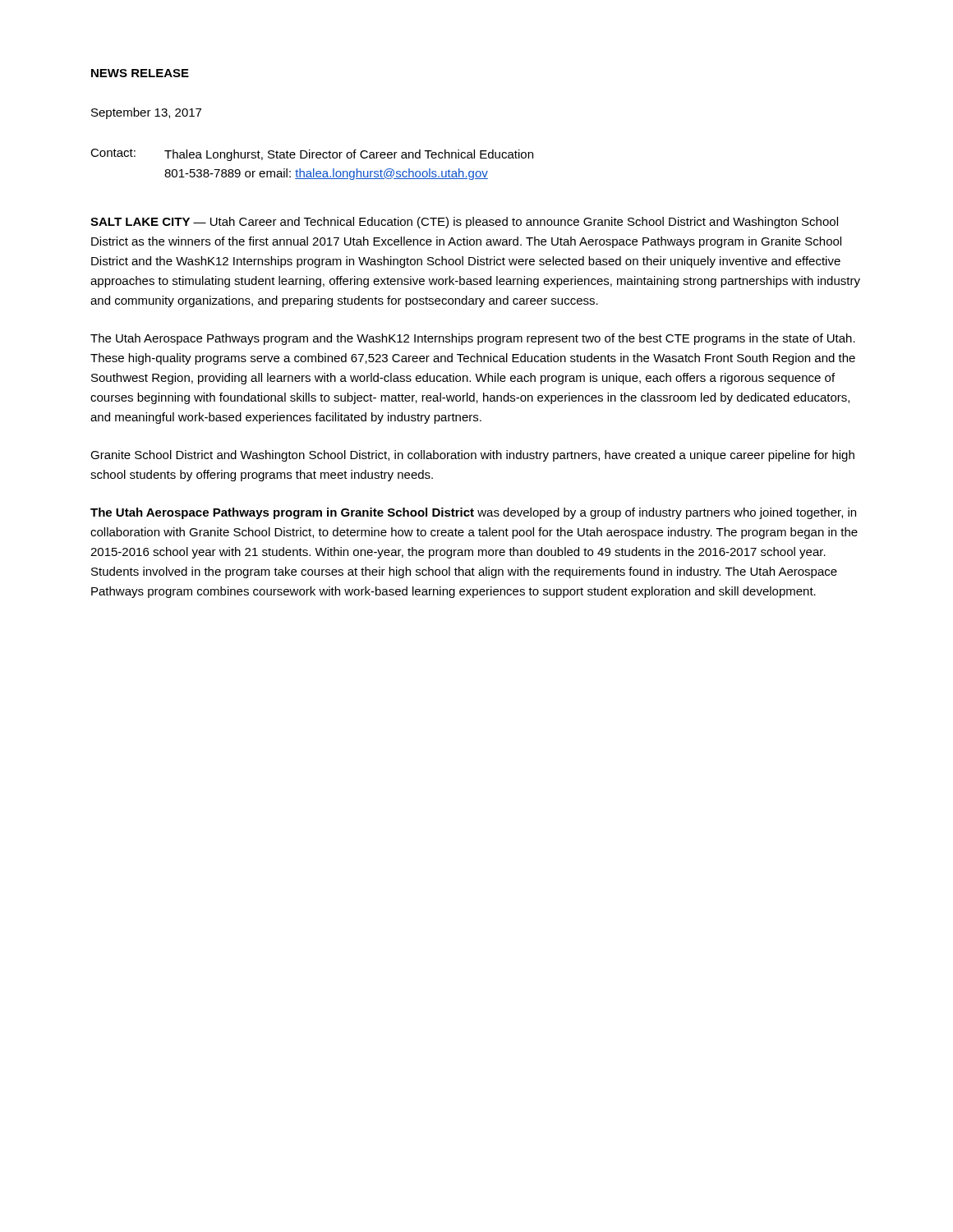Point to the text block starting "Granite School District and"

(x=473, y=464)
